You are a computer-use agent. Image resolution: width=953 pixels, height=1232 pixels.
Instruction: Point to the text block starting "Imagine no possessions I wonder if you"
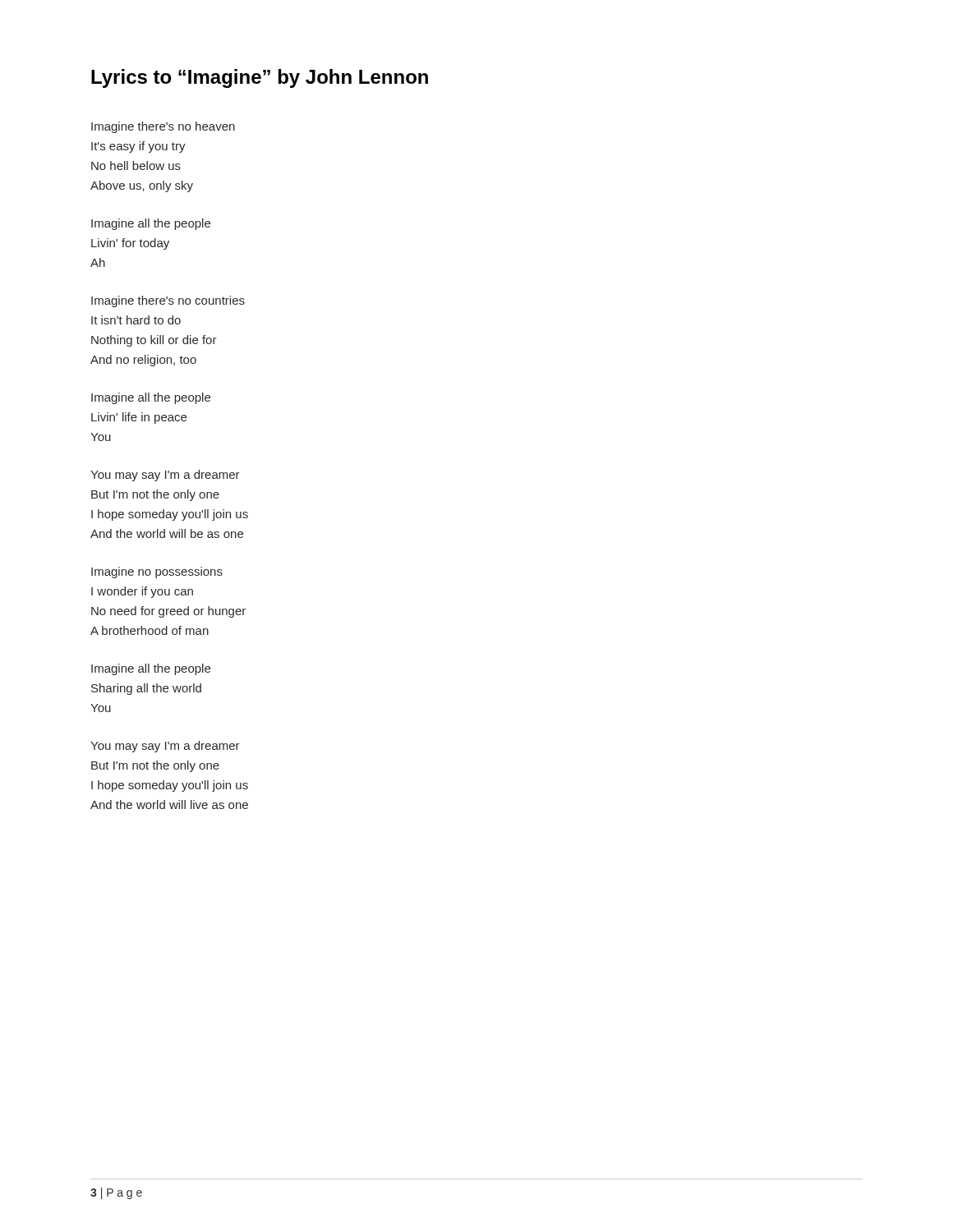point(157,572)
